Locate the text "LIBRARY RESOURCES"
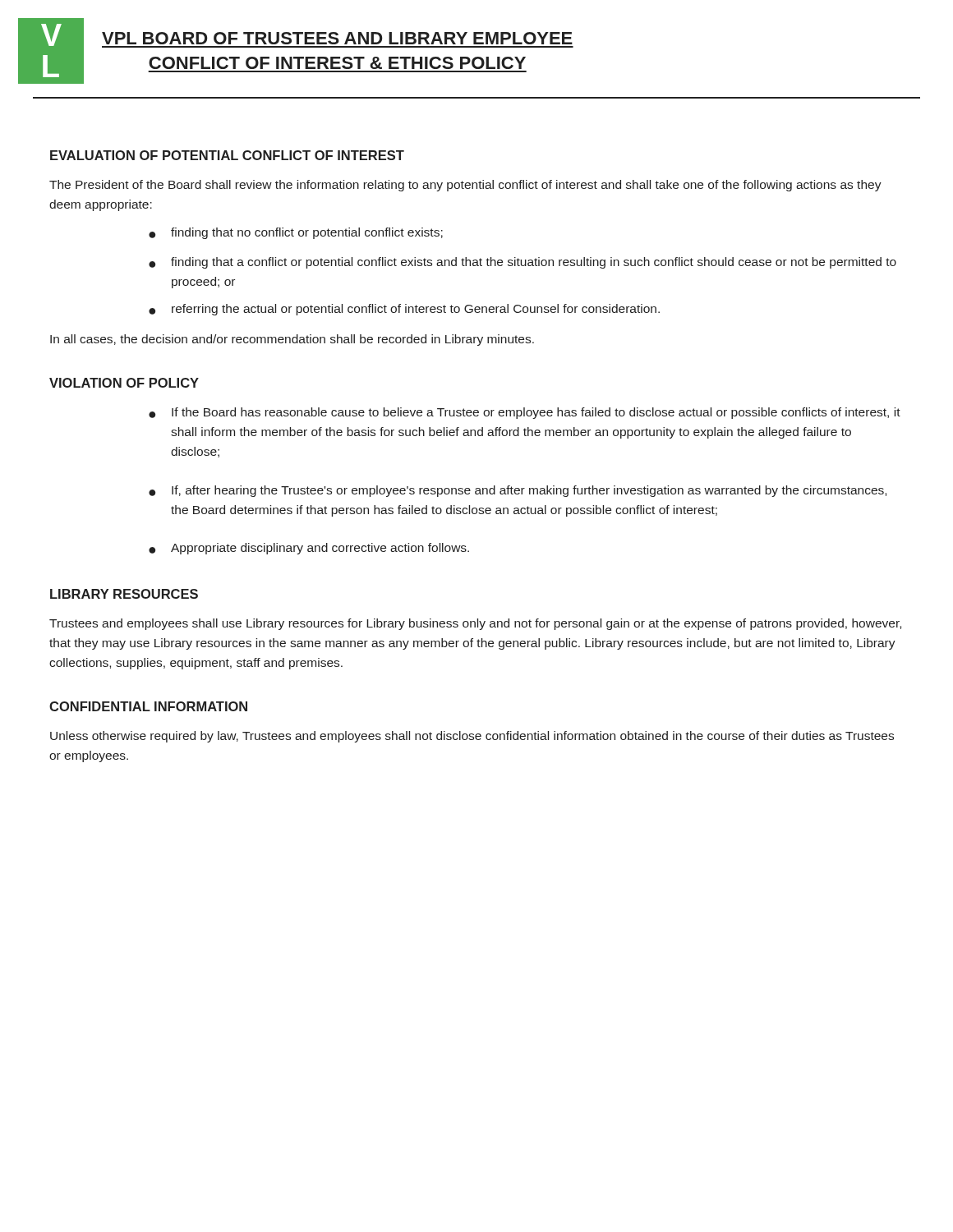This screenshot has height=1232, width=953. [x=124, y=594]
